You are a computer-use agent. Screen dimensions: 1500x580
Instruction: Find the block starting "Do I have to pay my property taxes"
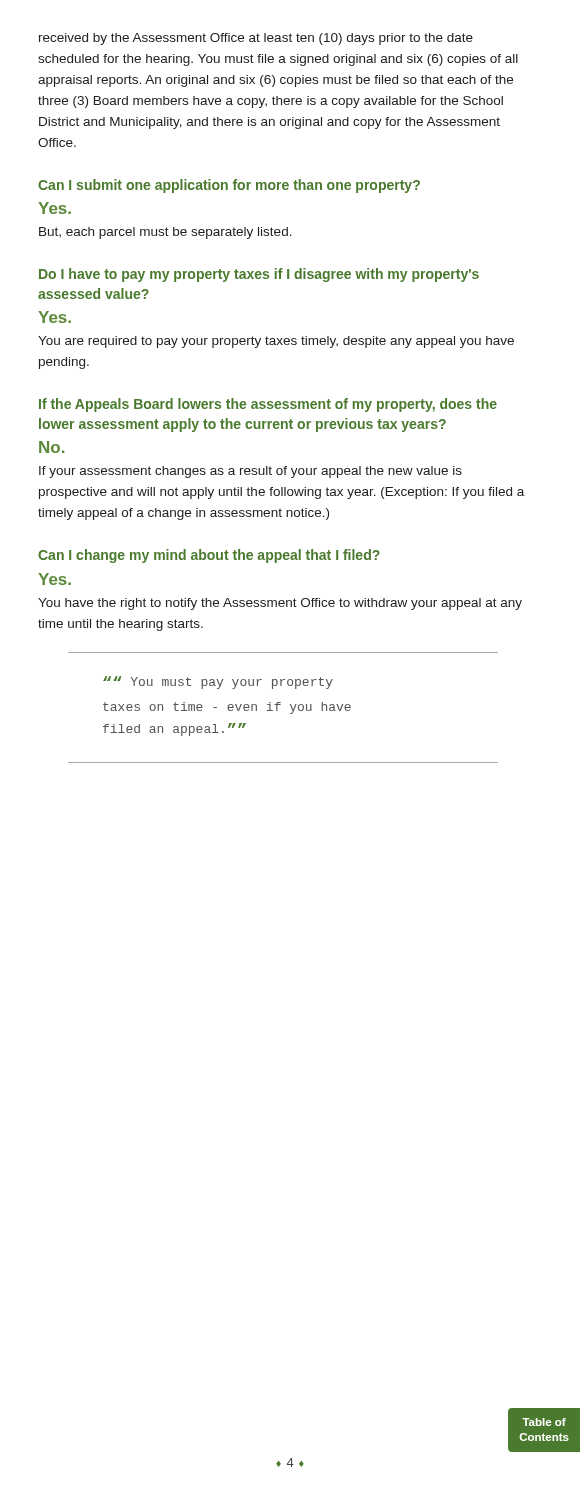pos(259,284)
